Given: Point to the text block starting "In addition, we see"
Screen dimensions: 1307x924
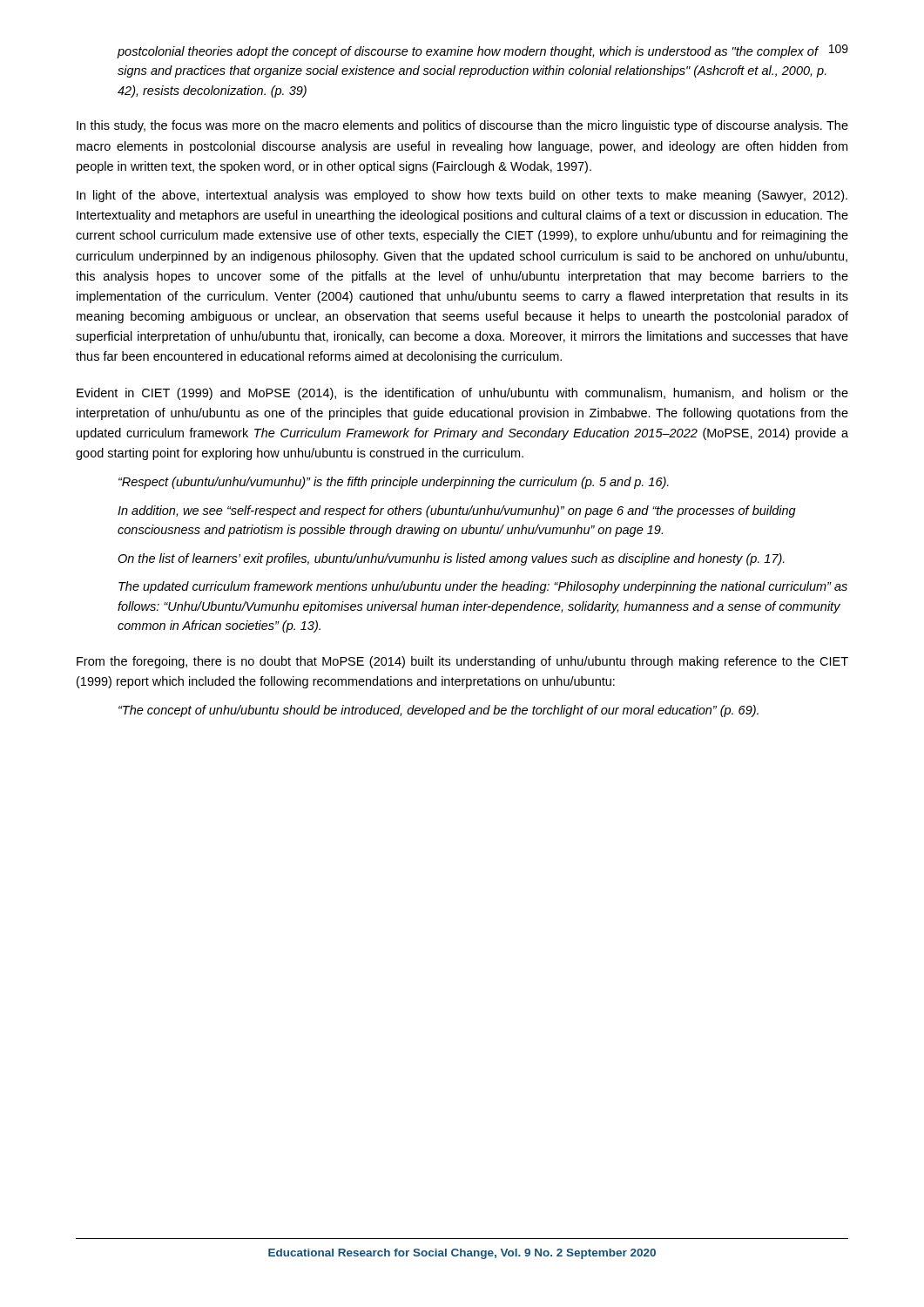Looking at the screenshot, I should [x=457, y=520].
